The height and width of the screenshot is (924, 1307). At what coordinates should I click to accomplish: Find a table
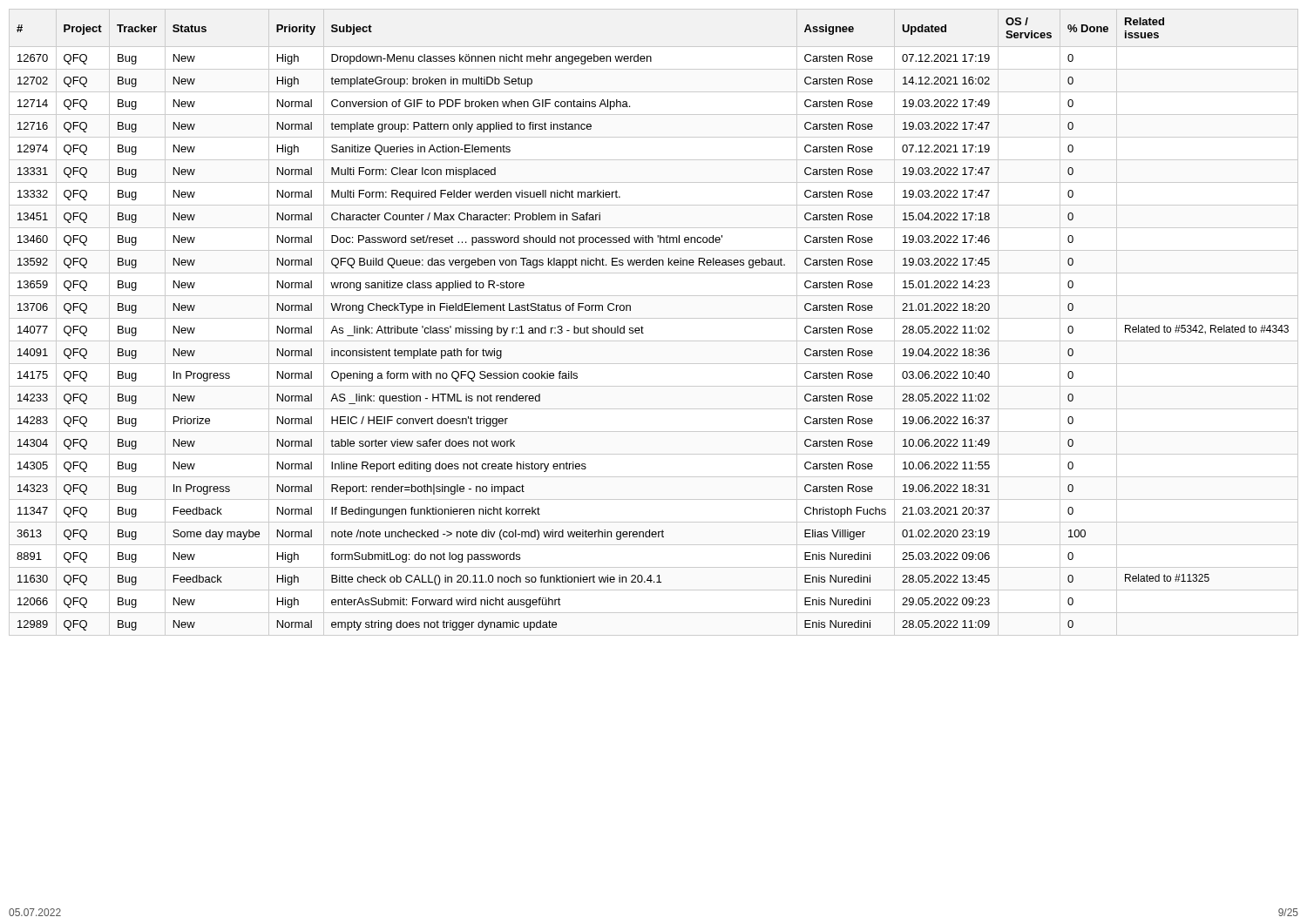coord(654,453)
